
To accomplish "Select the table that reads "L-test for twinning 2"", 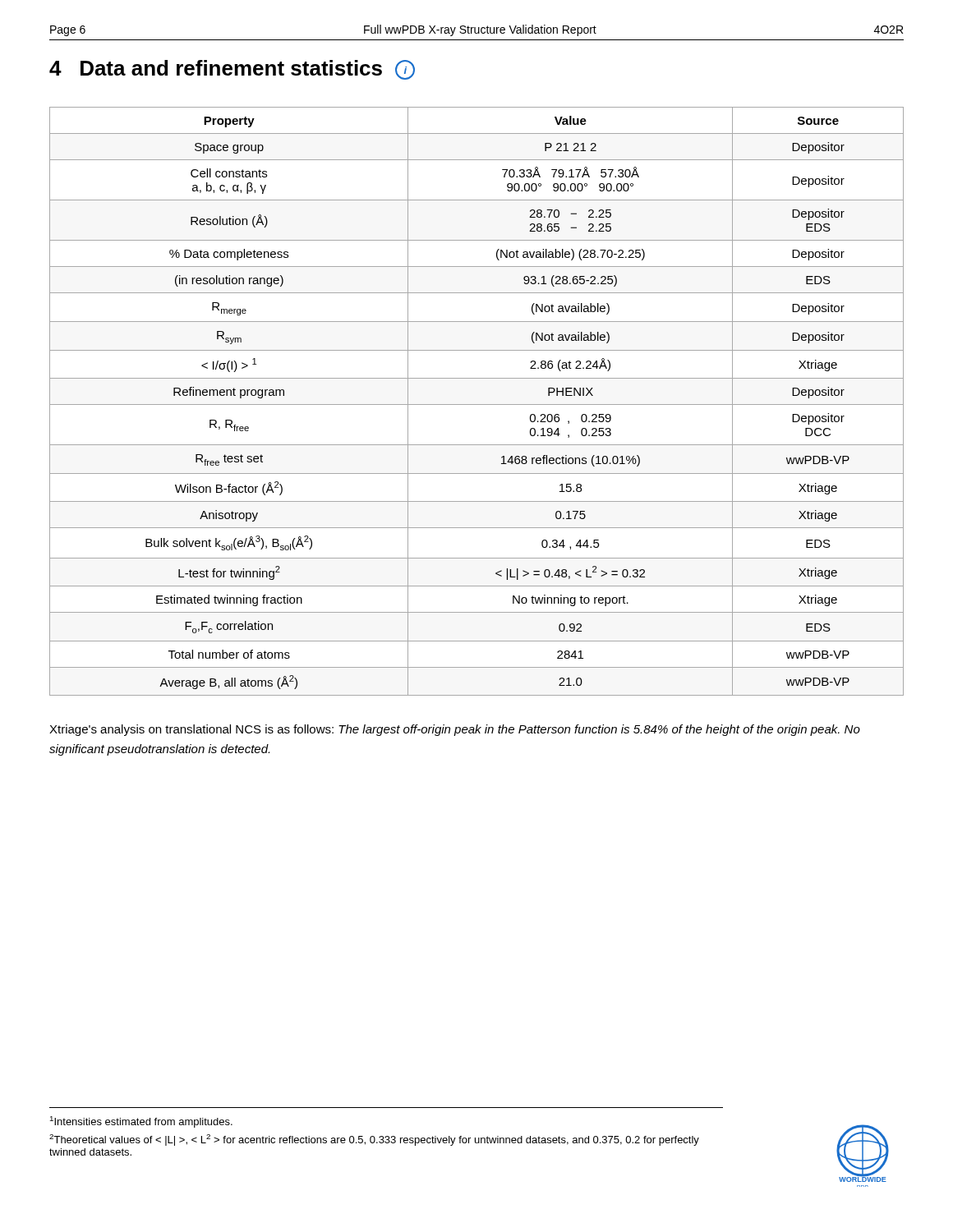I will [476, 401].
